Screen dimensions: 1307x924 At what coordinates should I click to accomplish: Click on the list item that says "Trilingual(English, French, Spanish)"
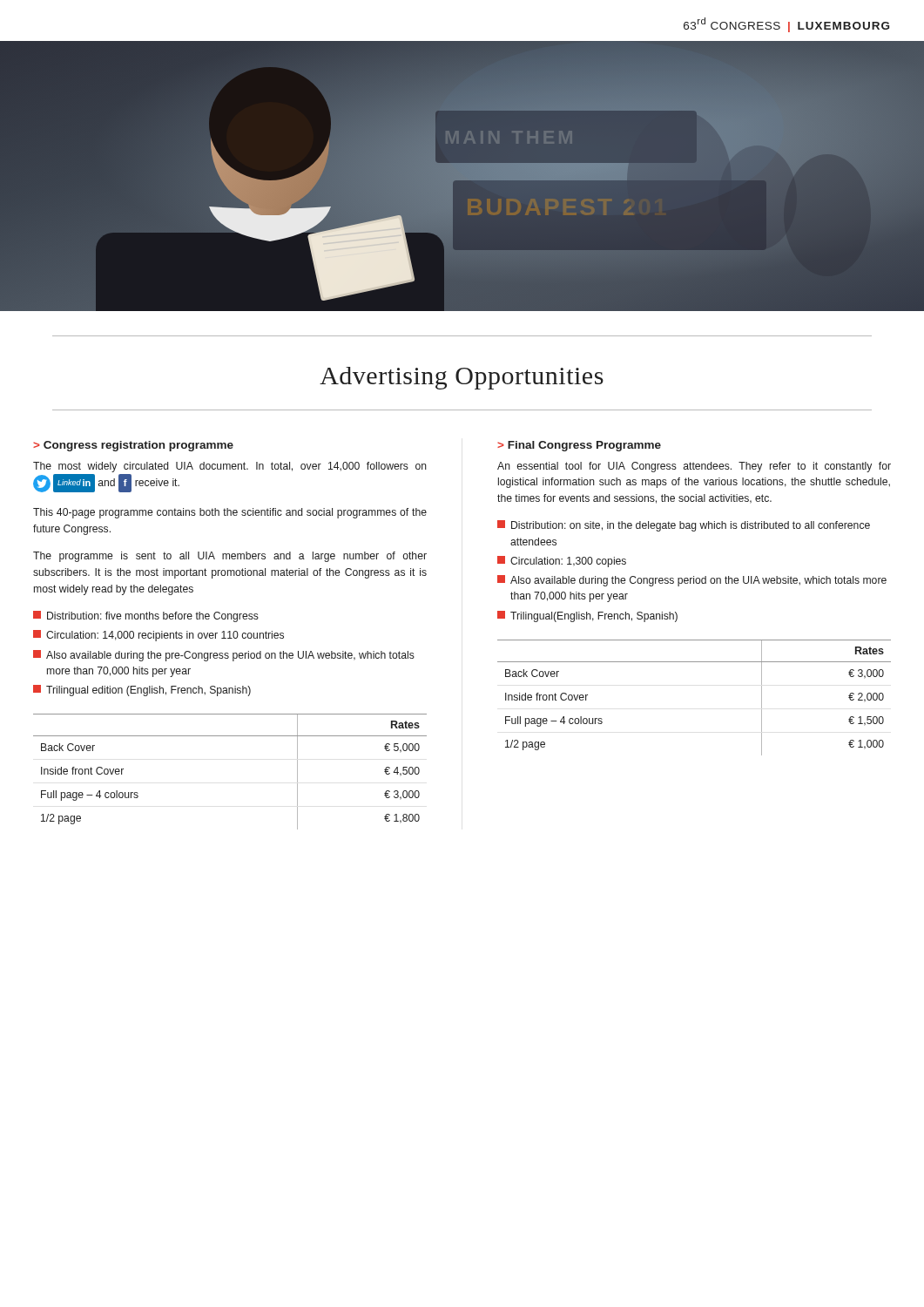point(588,616)
